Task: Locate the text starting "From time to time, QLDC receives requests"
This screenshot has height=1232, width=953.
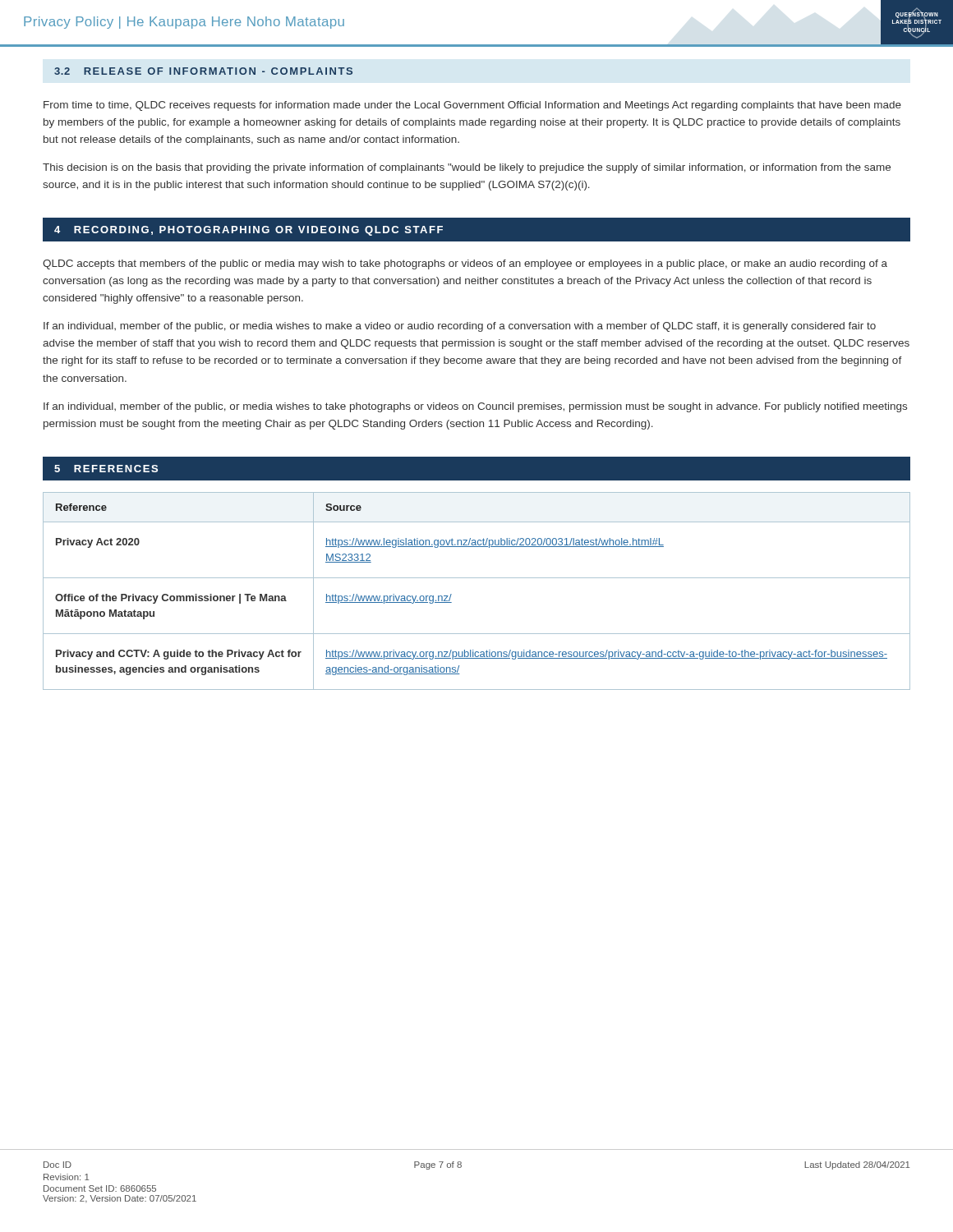Action: (472, 122)
